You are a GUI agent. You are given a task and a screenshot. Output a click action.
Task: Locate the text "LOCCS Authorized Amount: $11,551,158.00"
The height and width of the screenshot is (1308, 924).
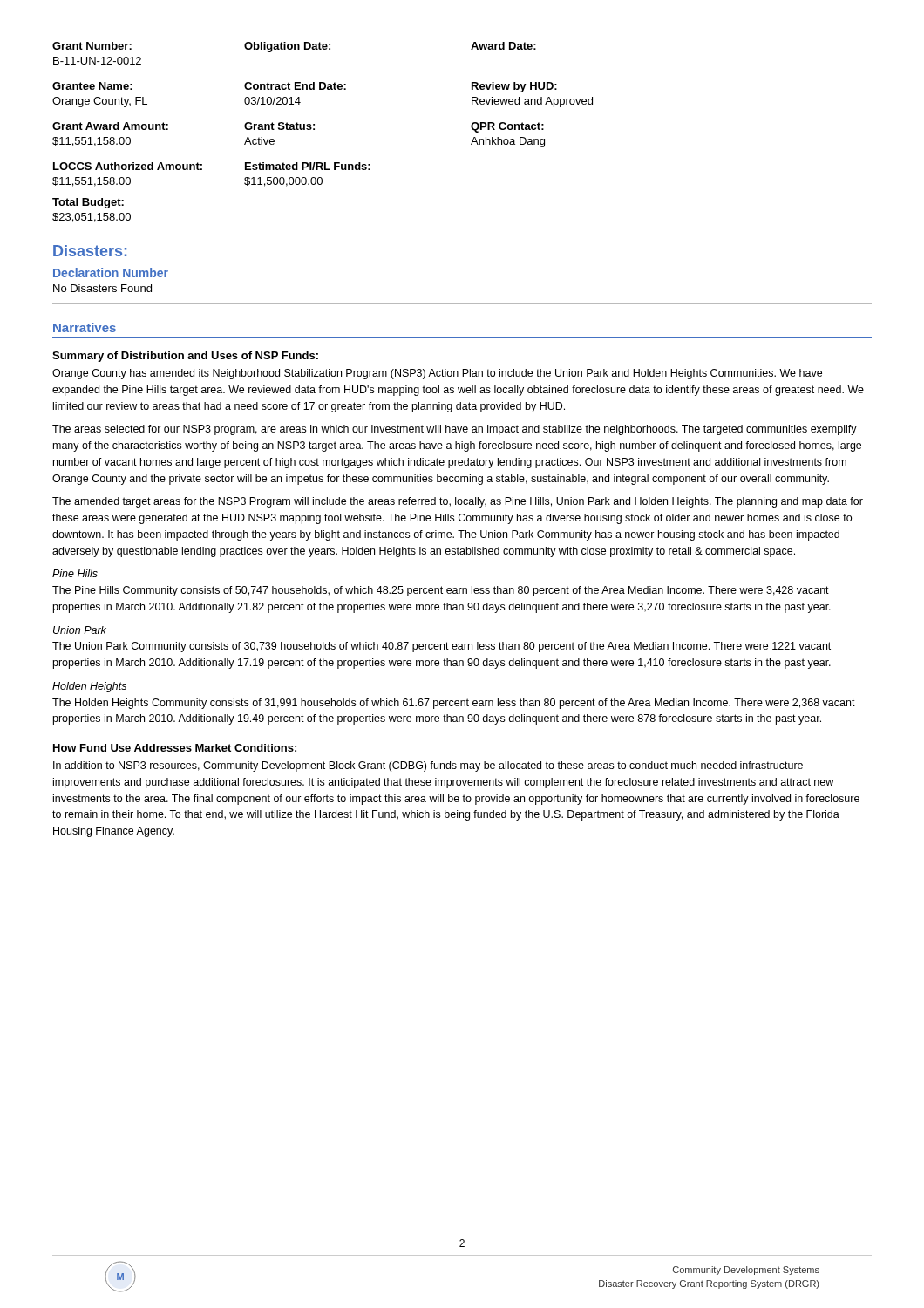tap(148, 174)
